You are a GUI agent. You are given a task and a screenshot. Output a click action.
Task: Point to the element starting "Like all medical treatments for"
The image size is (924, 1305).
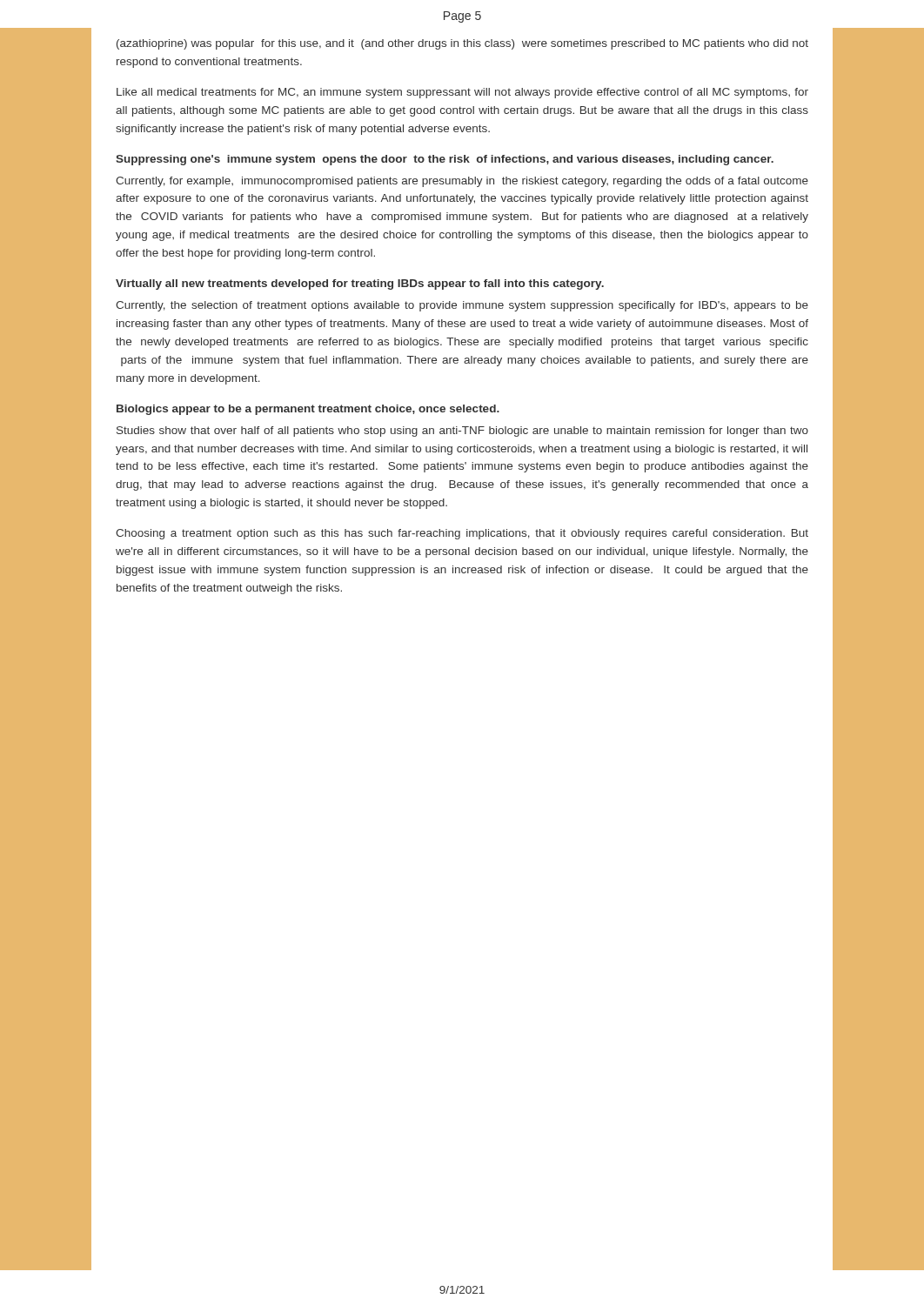(462, 110)
